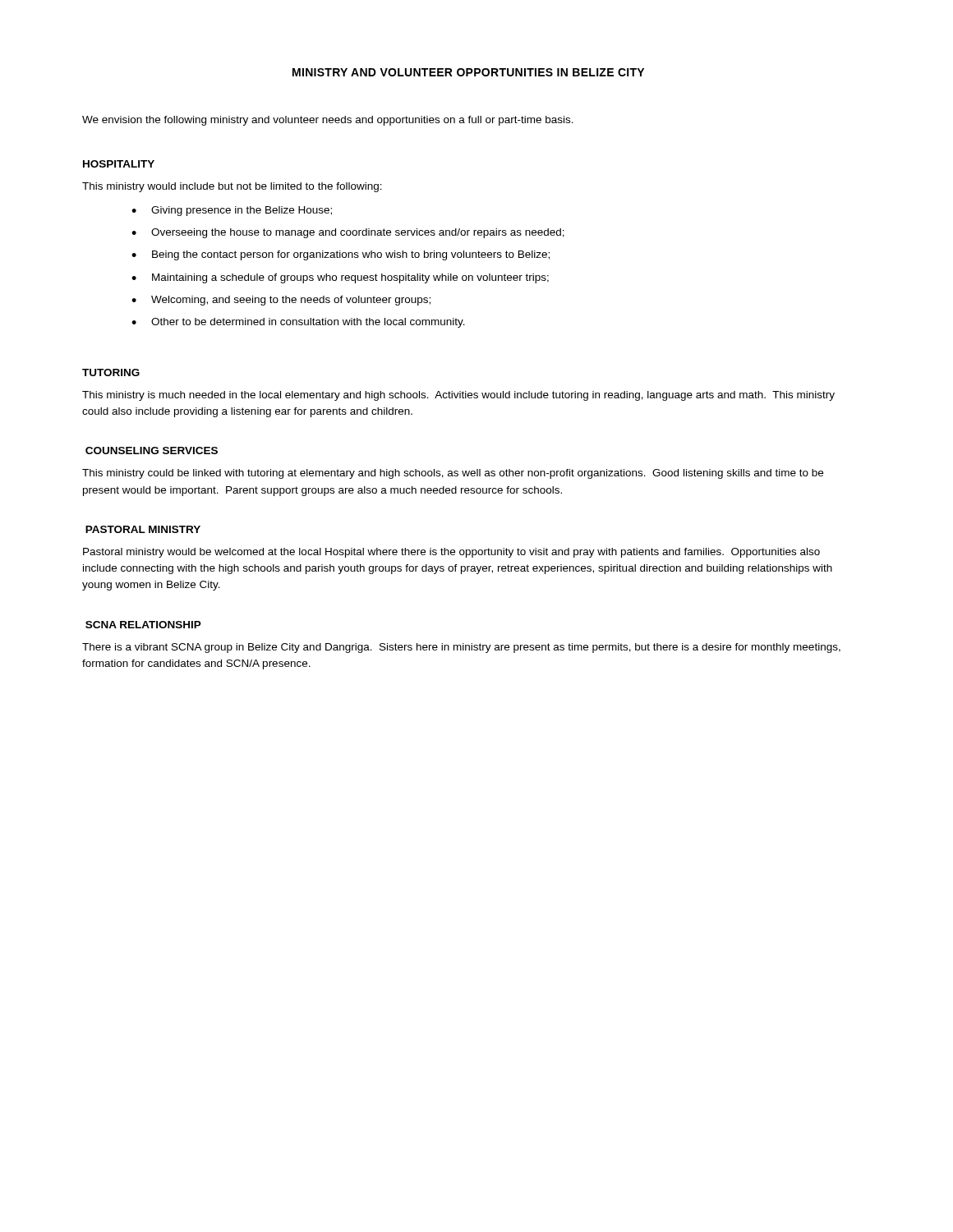This screenshot has width=953, height=1232.
Task: Select the element starting "COUNSELING SERVICES"
Action: (x=150, y=451)
